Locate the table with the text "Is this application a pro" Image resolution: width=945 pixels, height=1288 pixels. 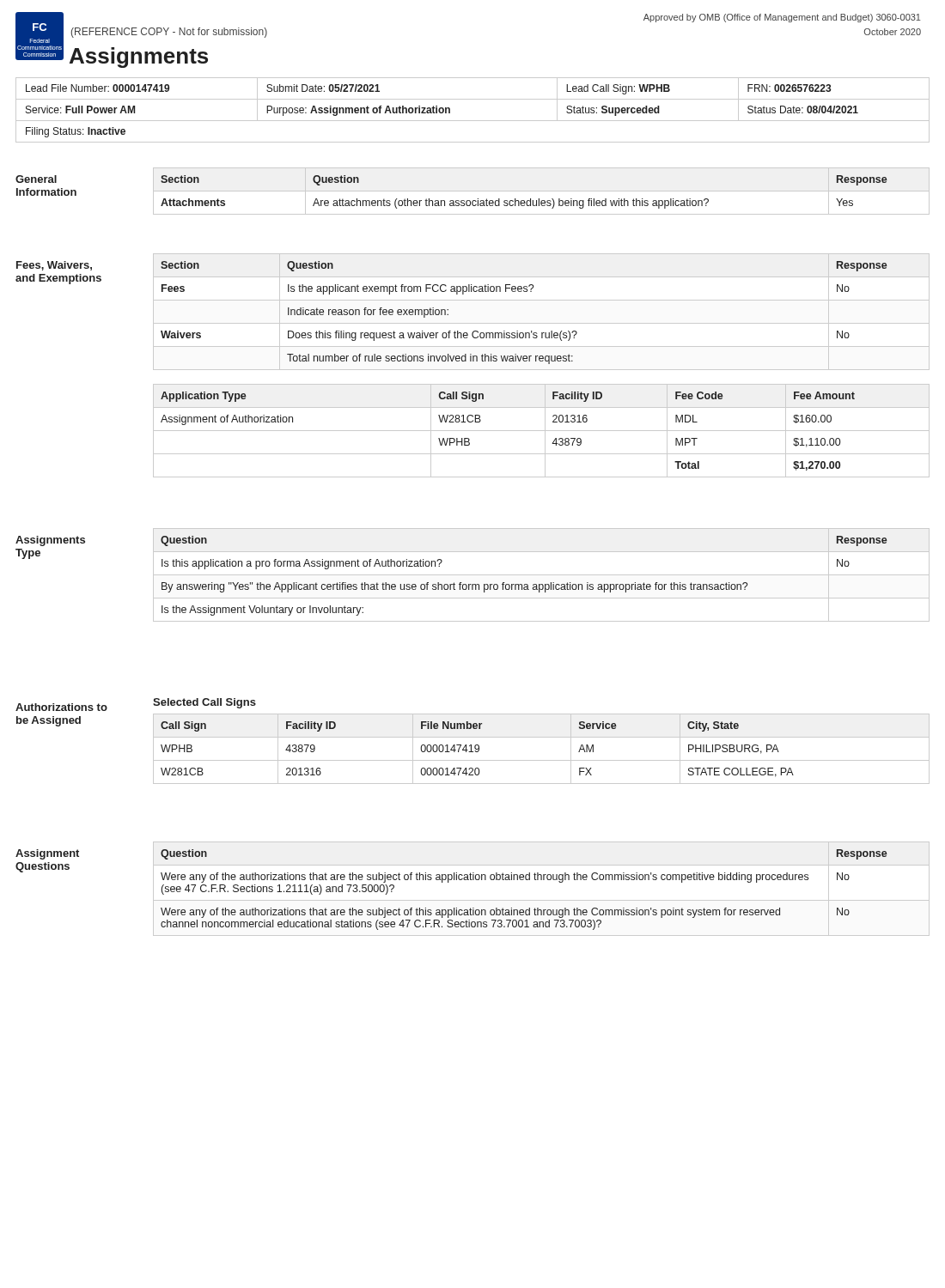(541, 575)
